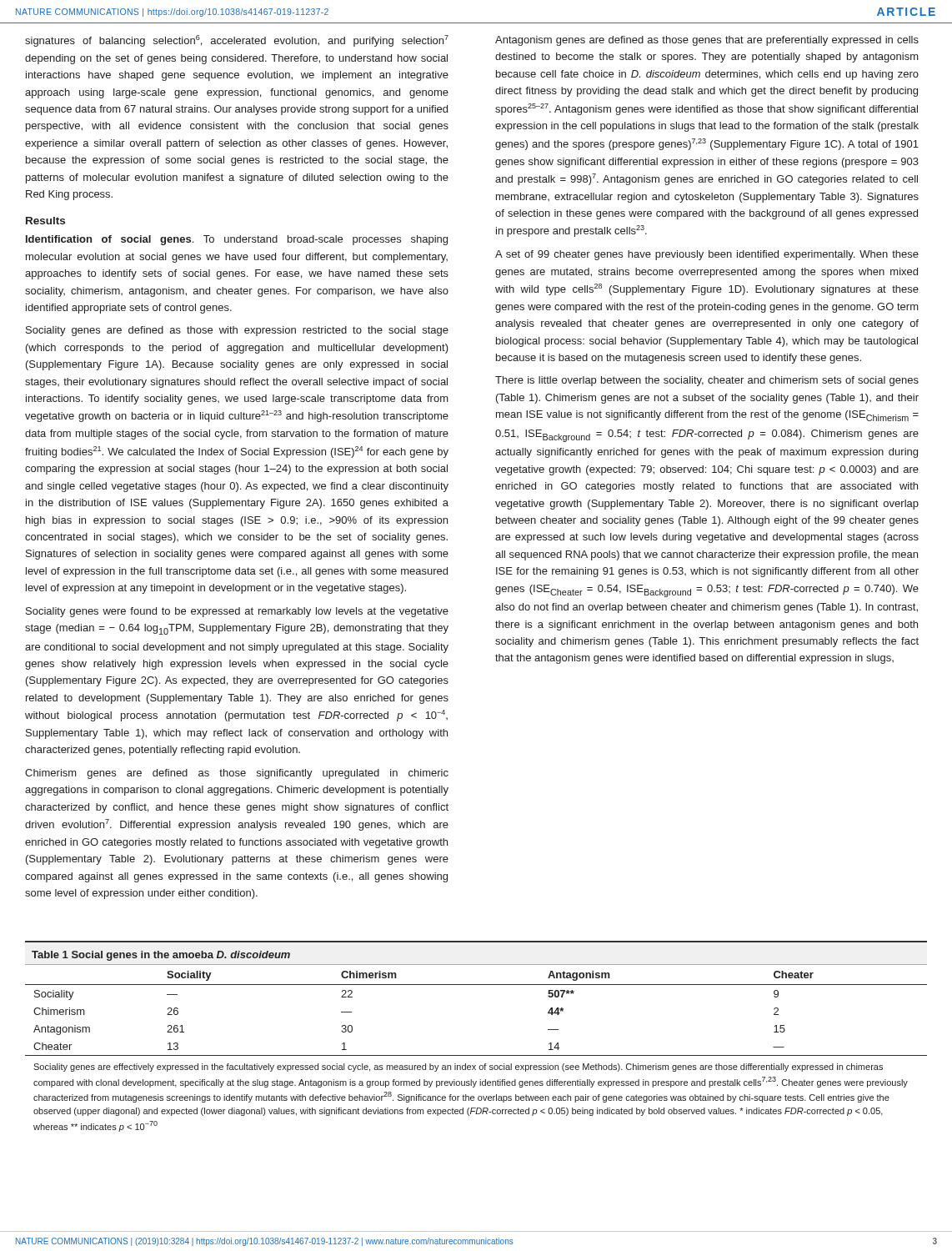Point to the text block starting "Sociality genes were found to"
The image size is (952, 1251).
pos(237,680)
